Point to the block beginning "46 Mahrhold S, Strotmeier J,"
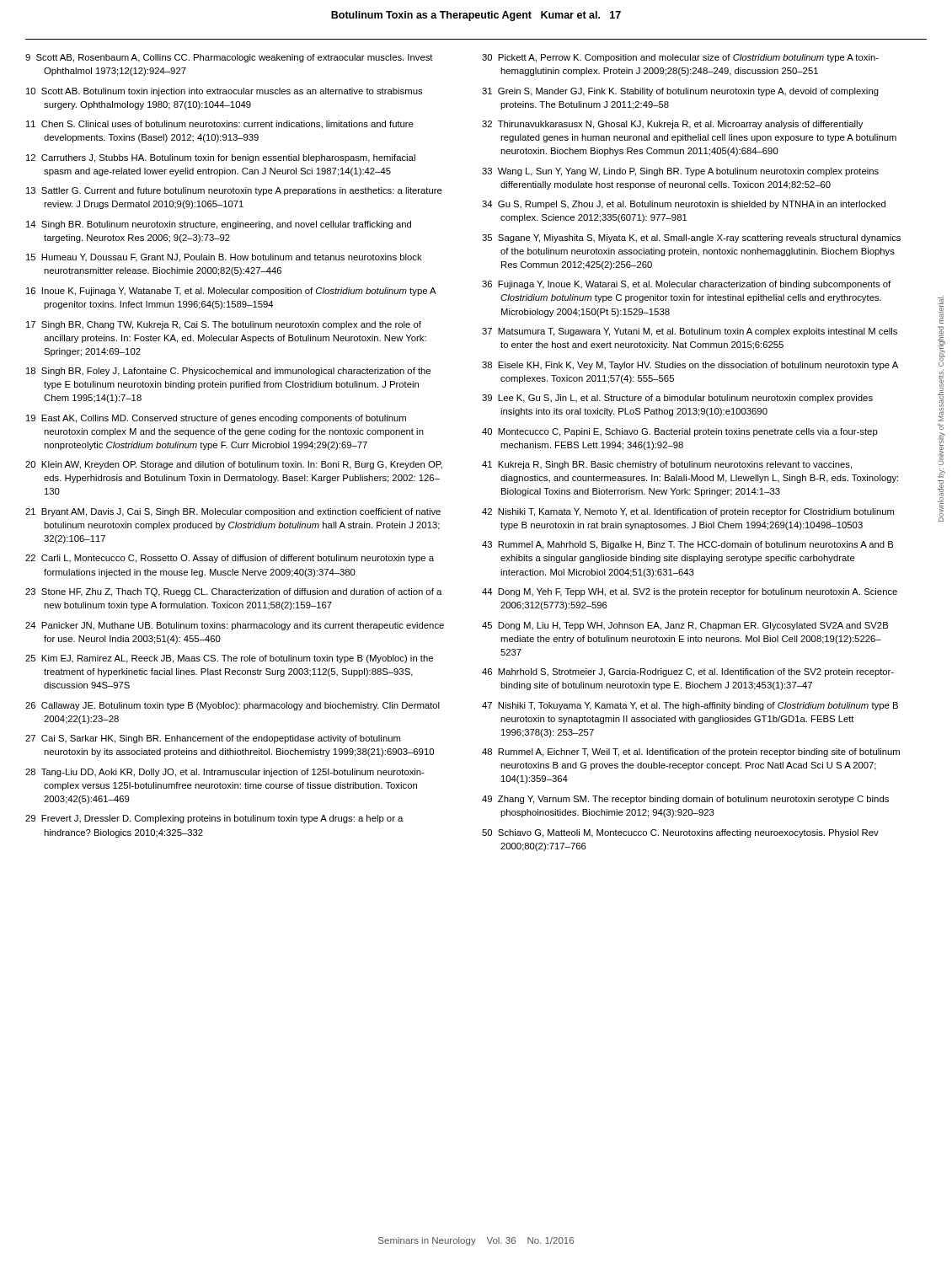 click(688, 679)
